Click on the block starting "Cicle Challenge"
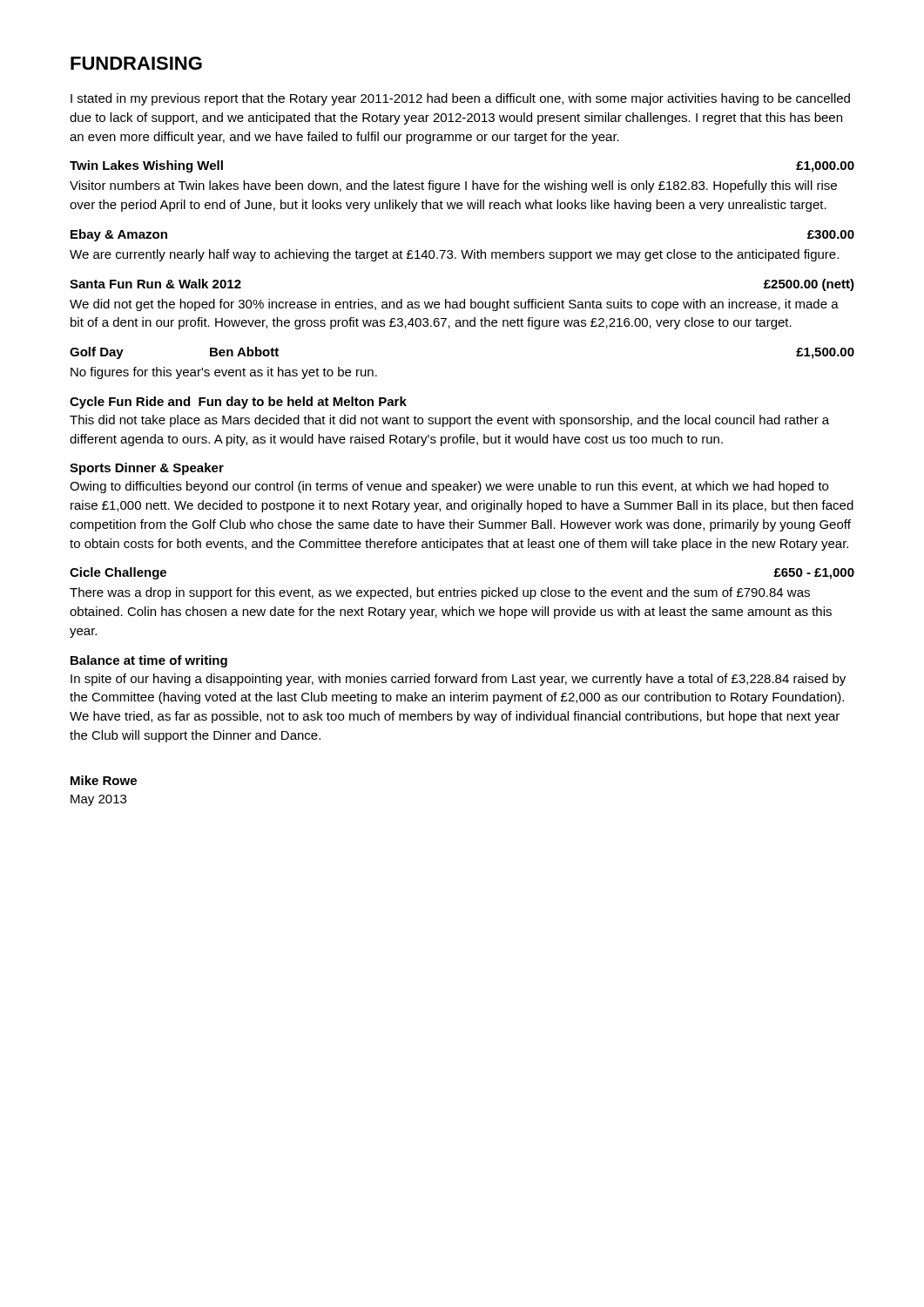 pos(118,572)
